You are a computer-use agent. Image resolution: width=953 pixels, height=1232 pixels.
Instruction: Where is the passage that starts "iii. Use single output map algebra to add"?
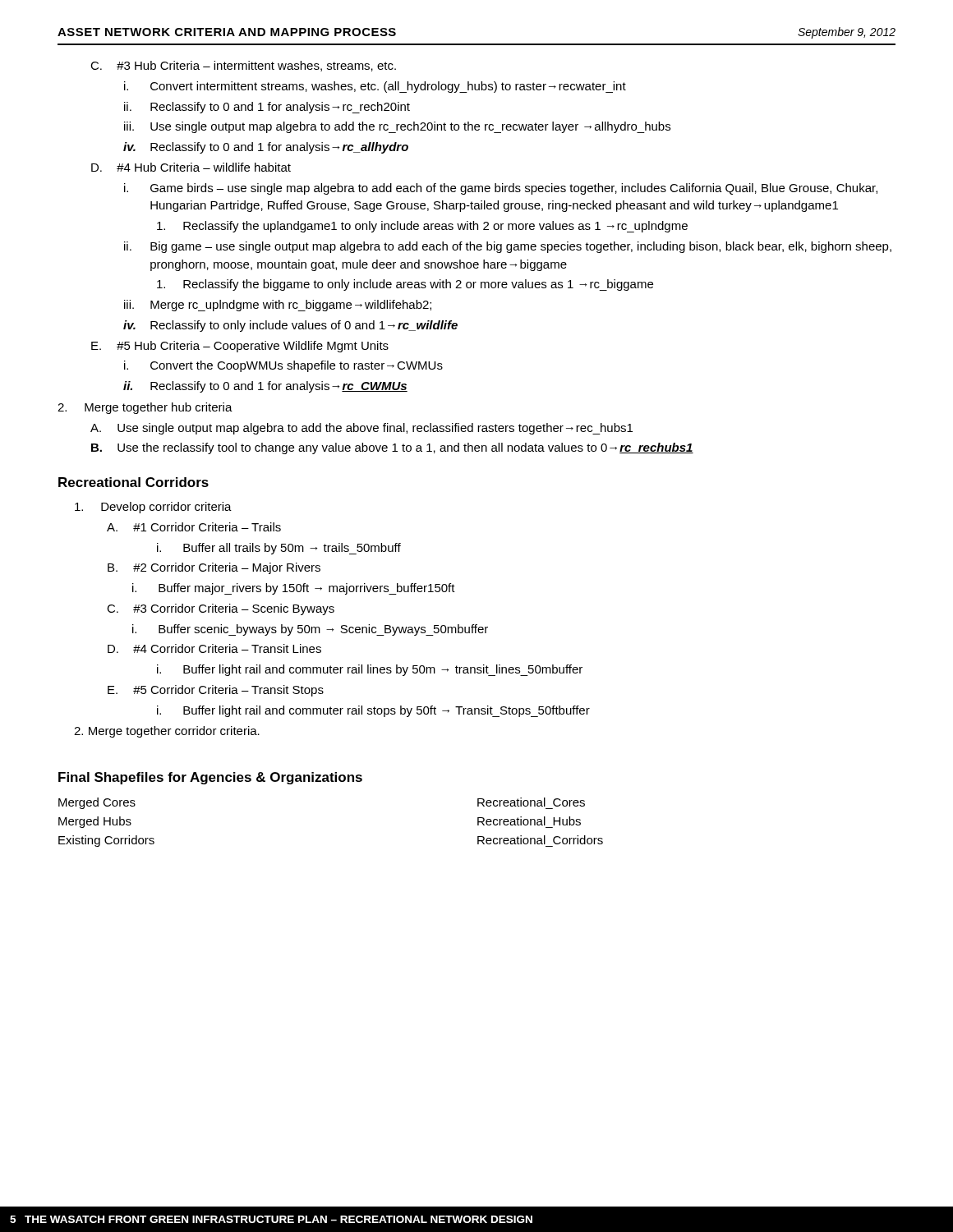509,127
